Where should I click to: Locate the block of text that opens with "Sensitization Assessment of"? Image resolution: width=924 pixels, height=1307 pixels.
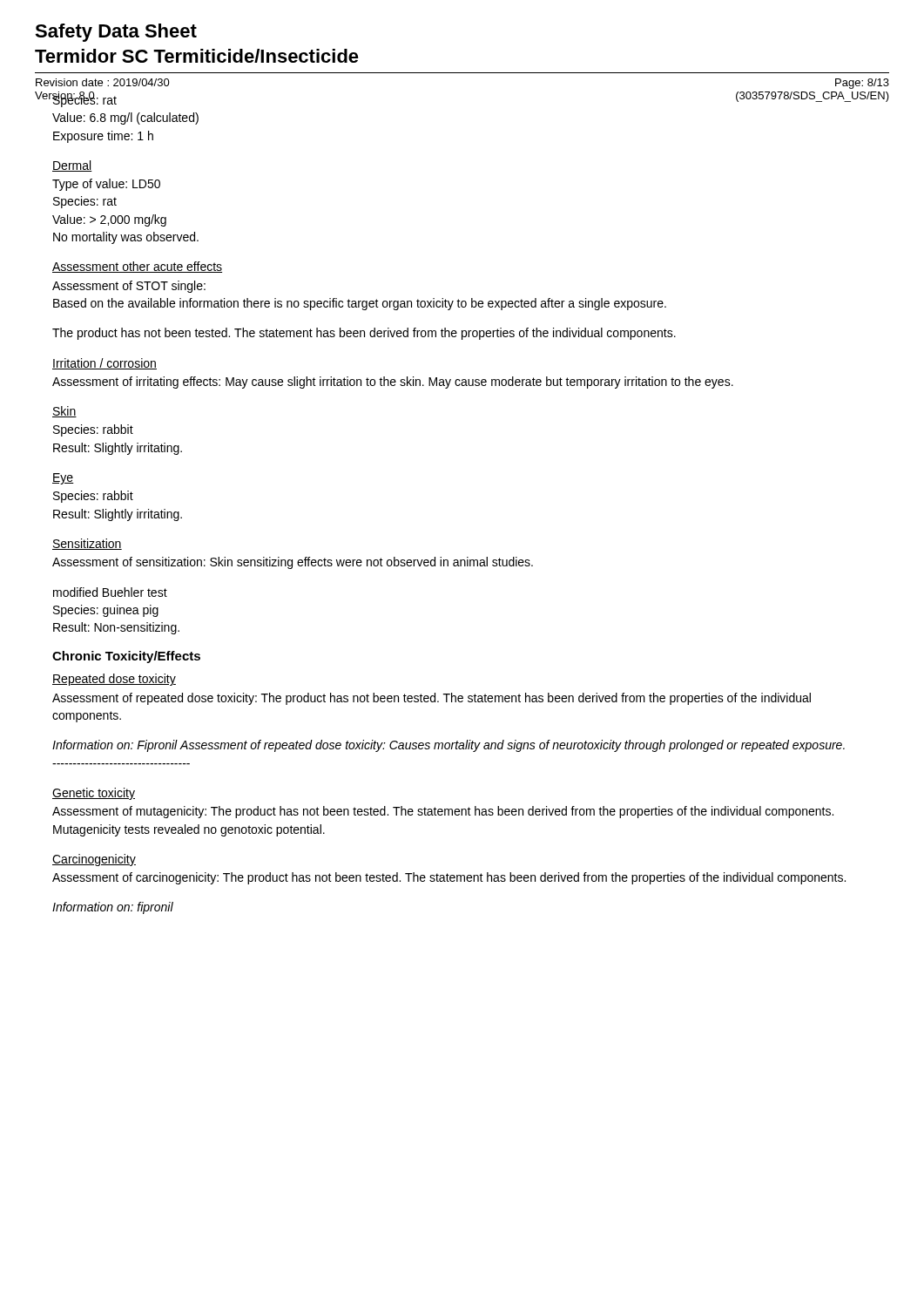[462, 552]
